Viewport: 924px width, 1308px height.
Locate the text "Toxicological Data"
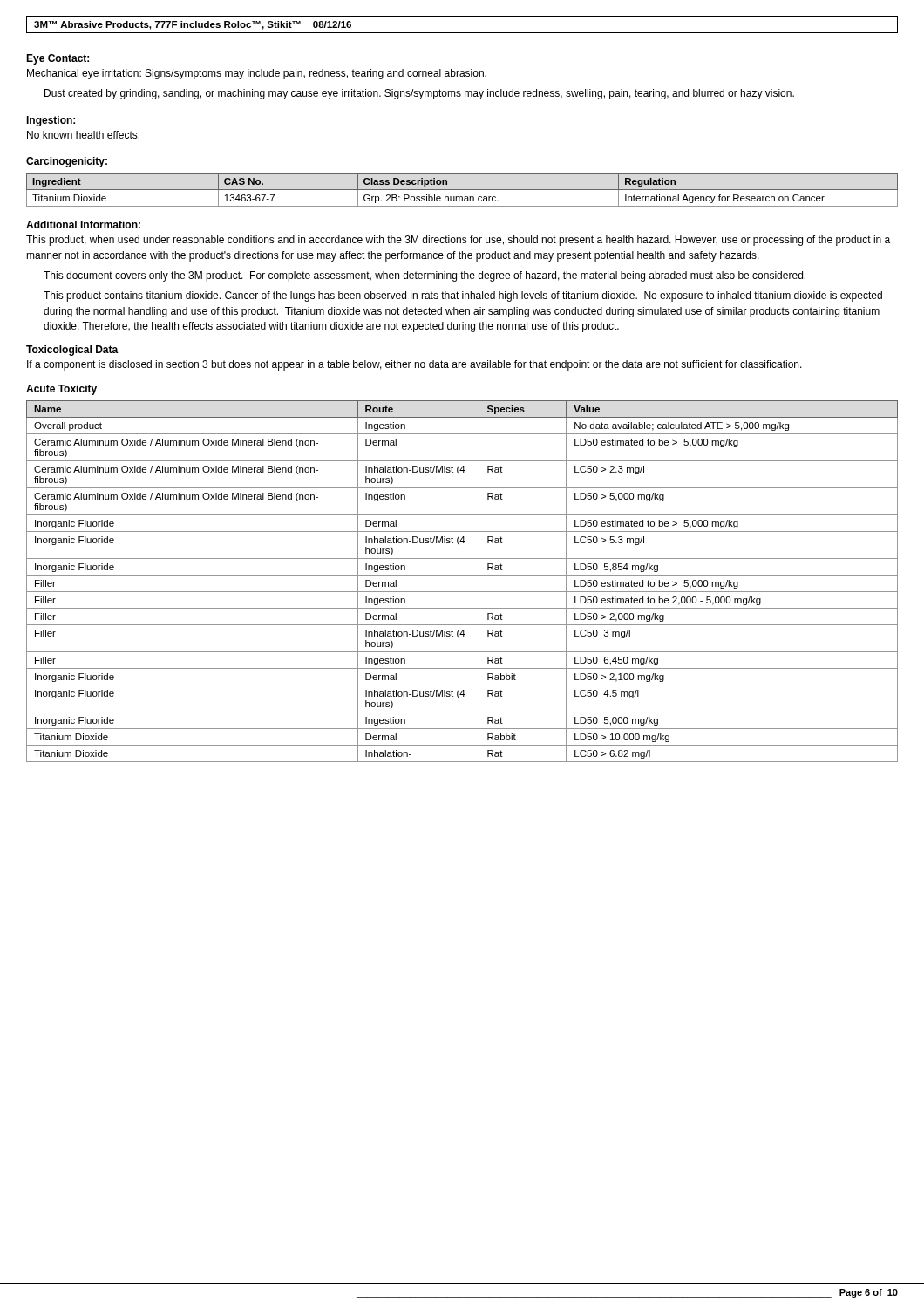(x=72, y=349)
